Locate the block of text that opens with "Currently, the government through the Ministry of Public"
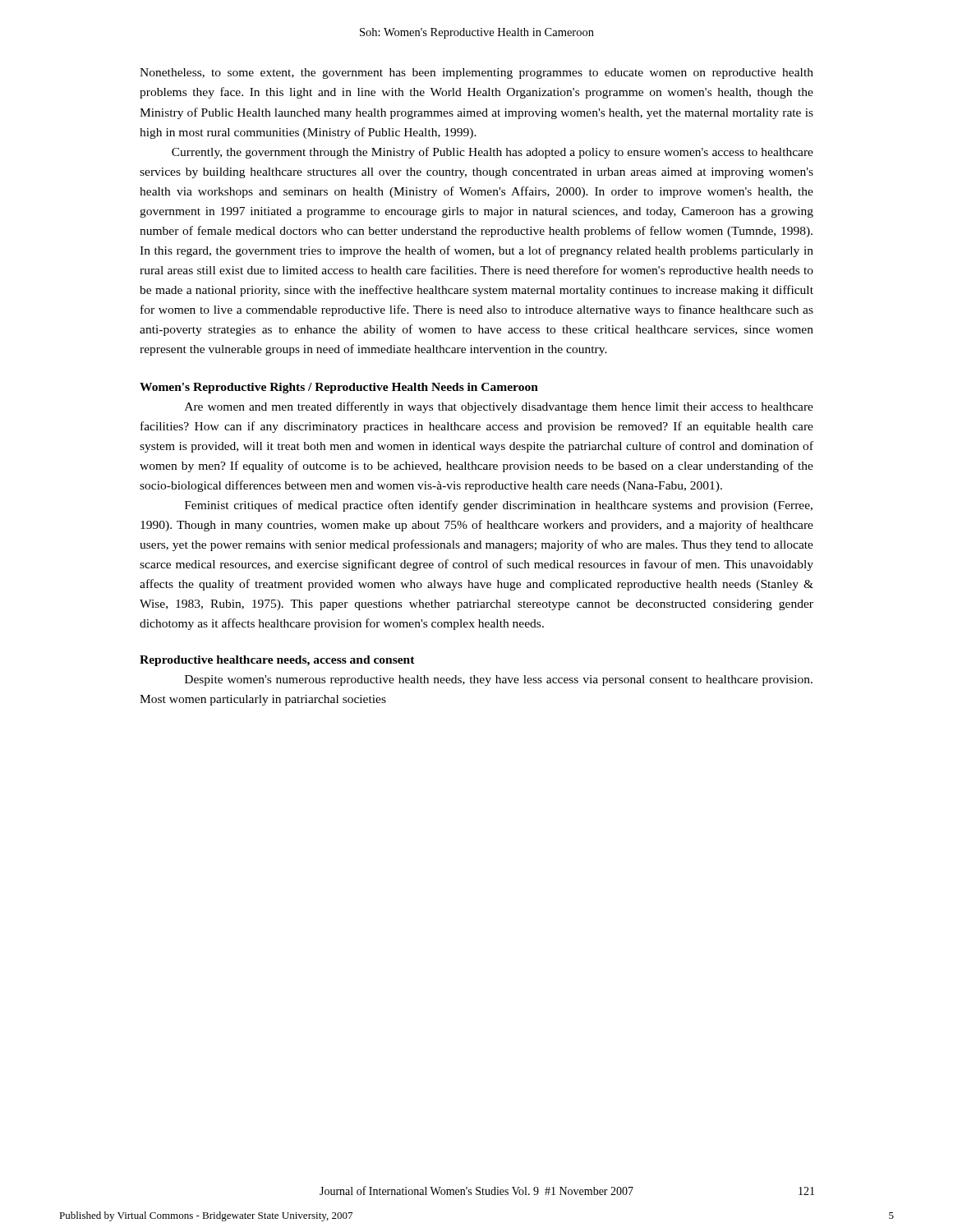Screen dimensions: 1232x953 coord(476,250)
